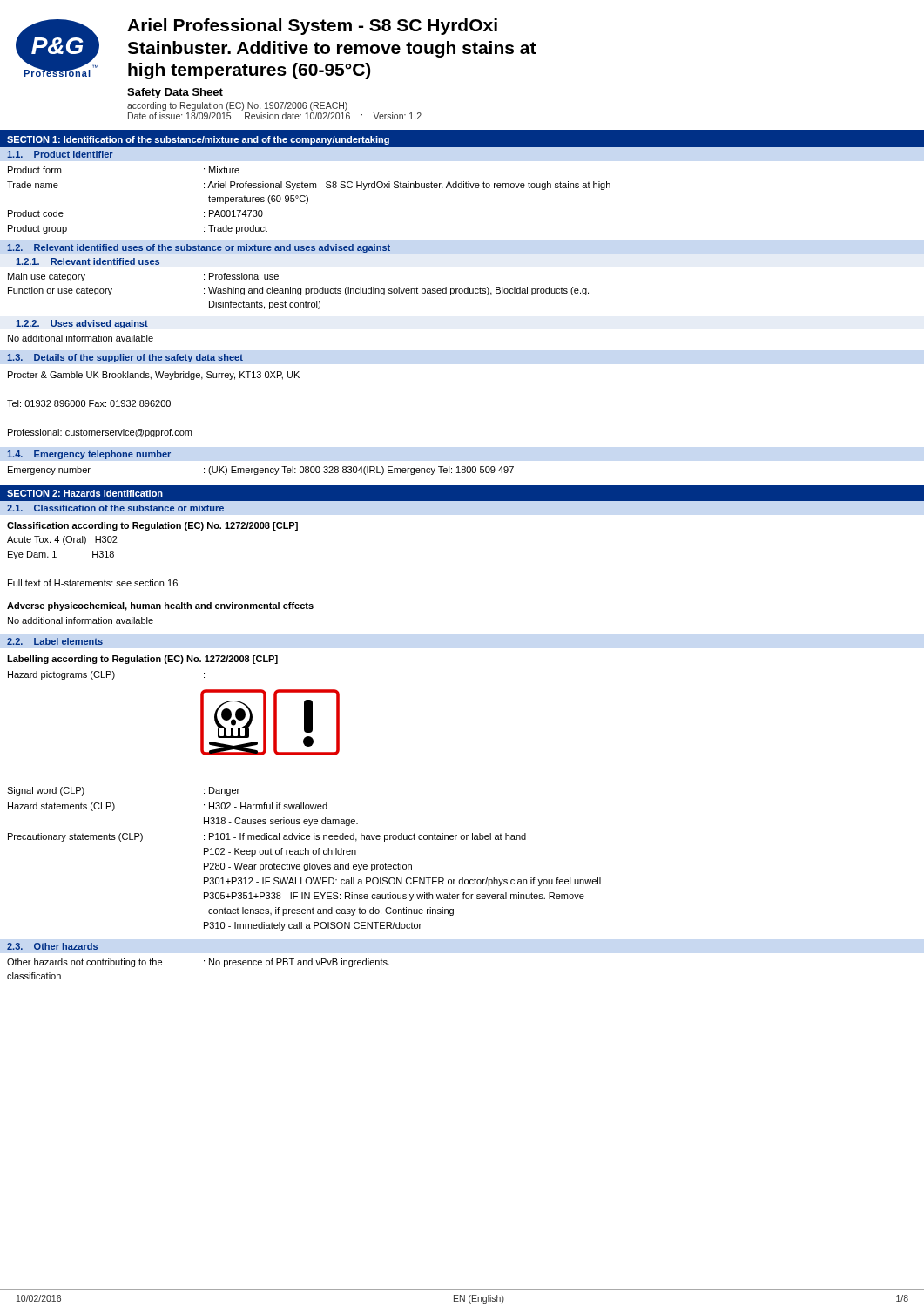
Task: Locate the text that reads "No additional information available"
Action: pos(80,338)
